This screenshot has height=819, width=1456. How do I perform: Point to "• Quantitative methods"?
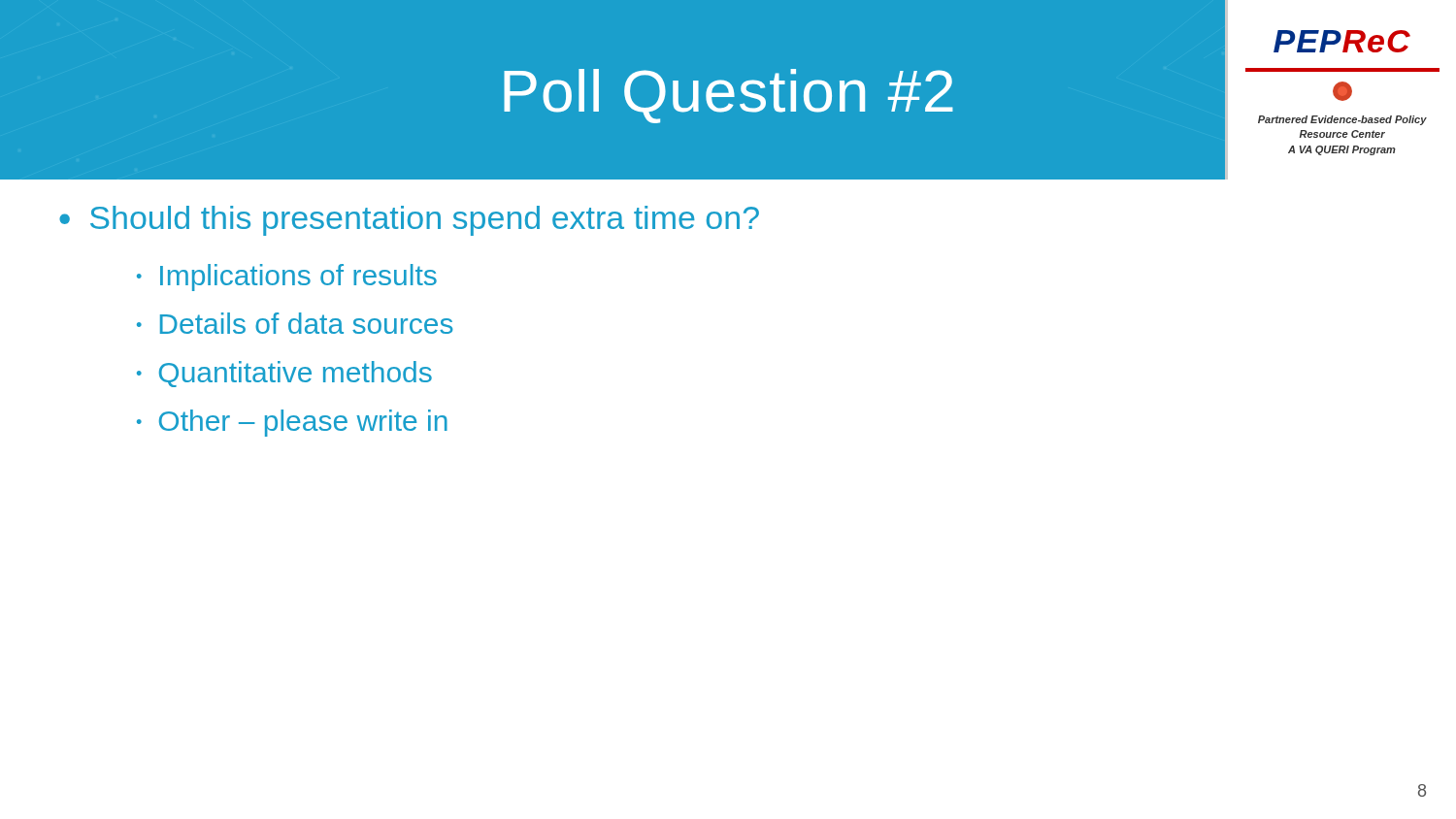(x=284, y=373)
